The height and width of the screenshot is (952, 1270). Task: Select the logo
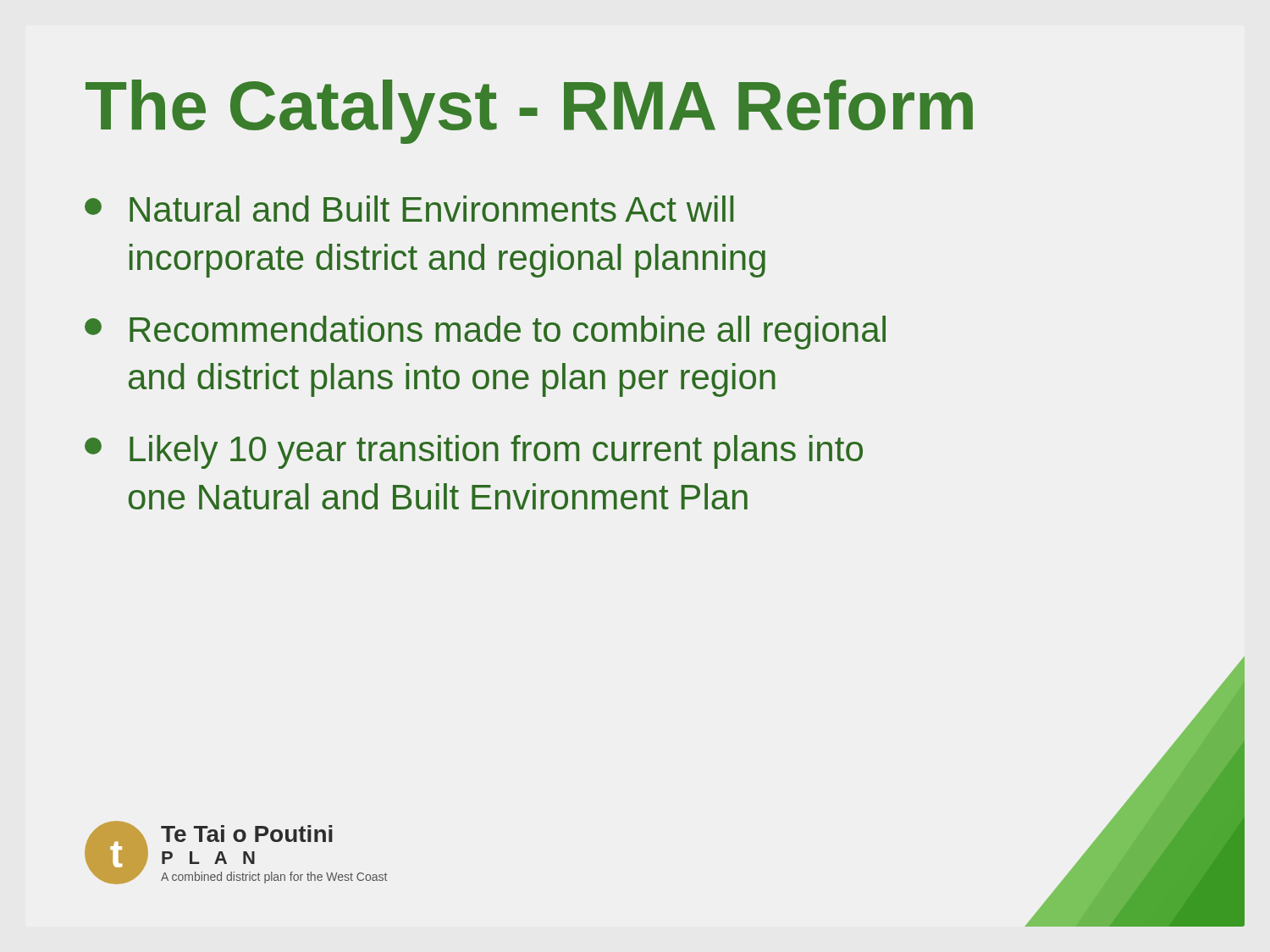tap(236, 853)
